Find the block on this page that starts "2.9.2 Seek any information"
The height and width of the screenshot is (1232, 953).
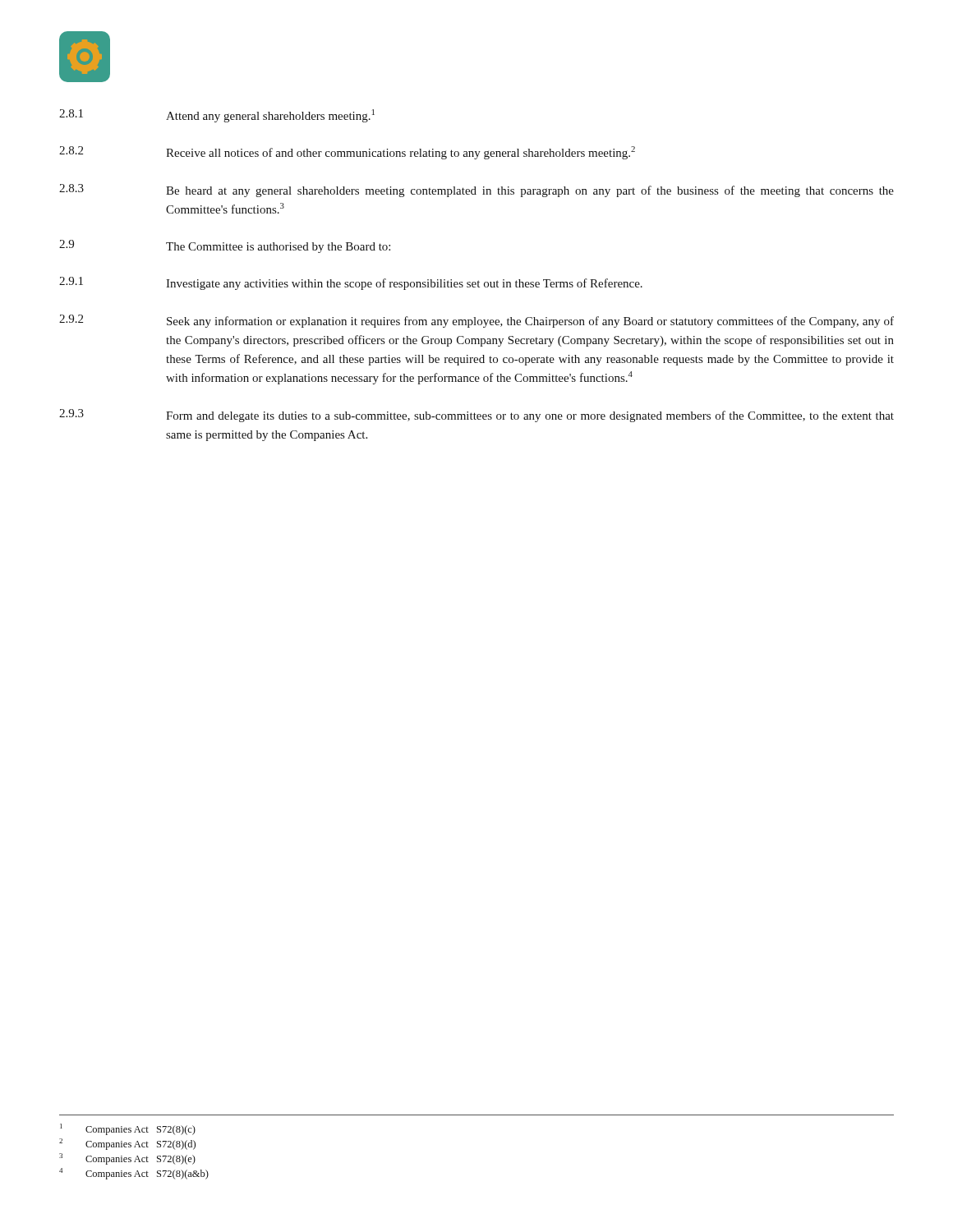point(476,350)
